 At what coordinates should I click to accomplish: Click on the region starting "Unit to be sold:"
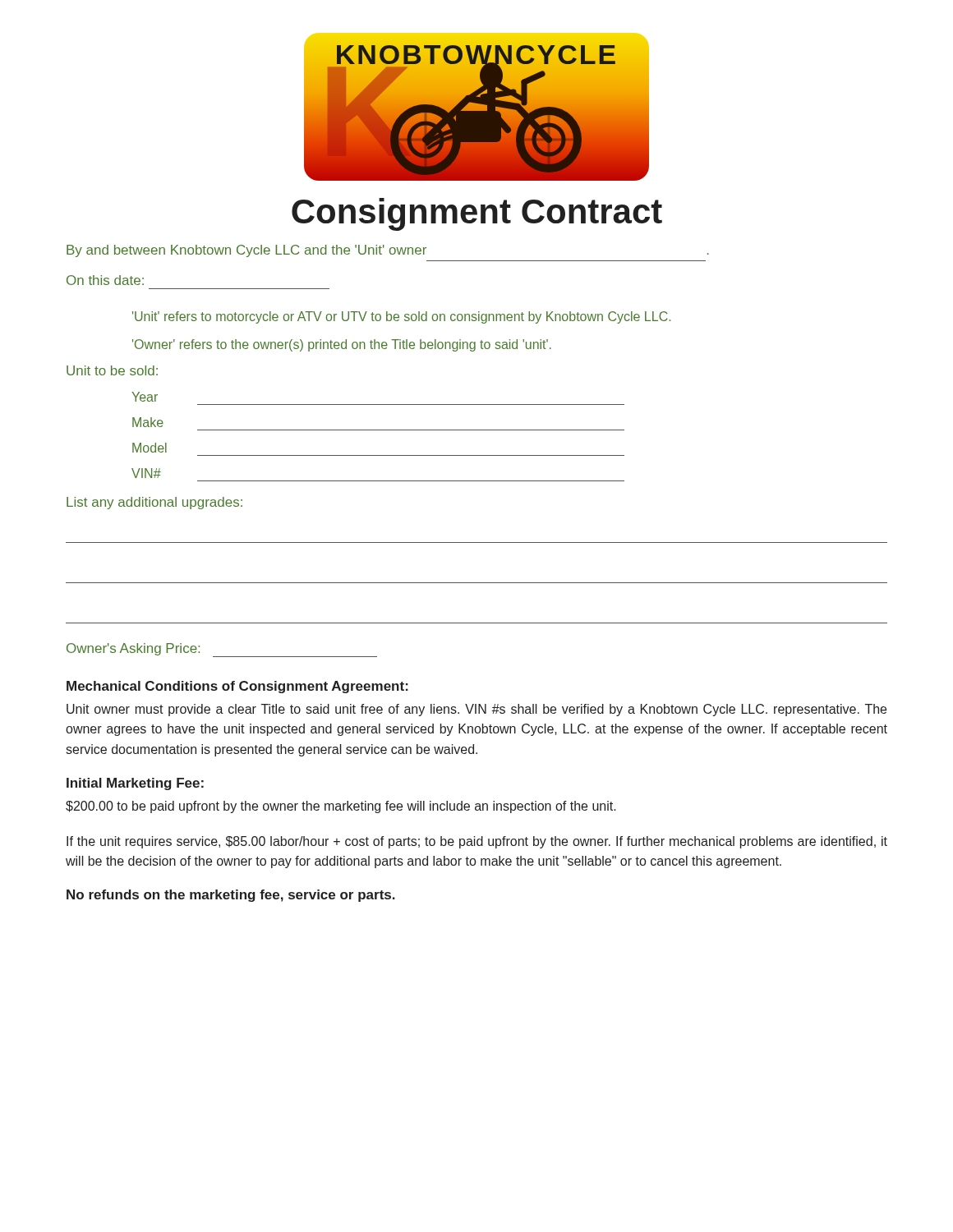(112, 370)
